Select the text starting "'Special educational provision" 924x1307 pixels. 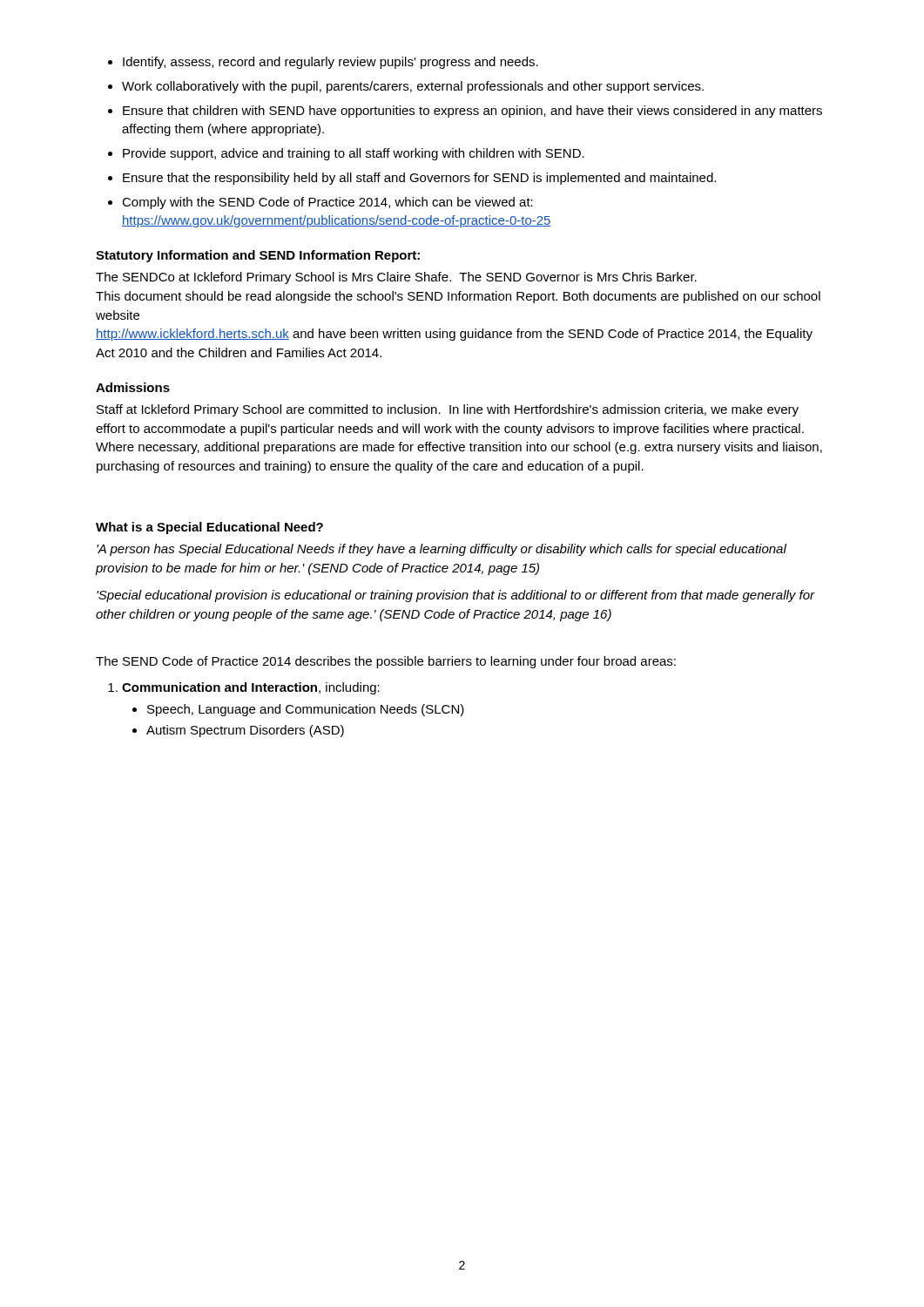click(x=455, y=604)
